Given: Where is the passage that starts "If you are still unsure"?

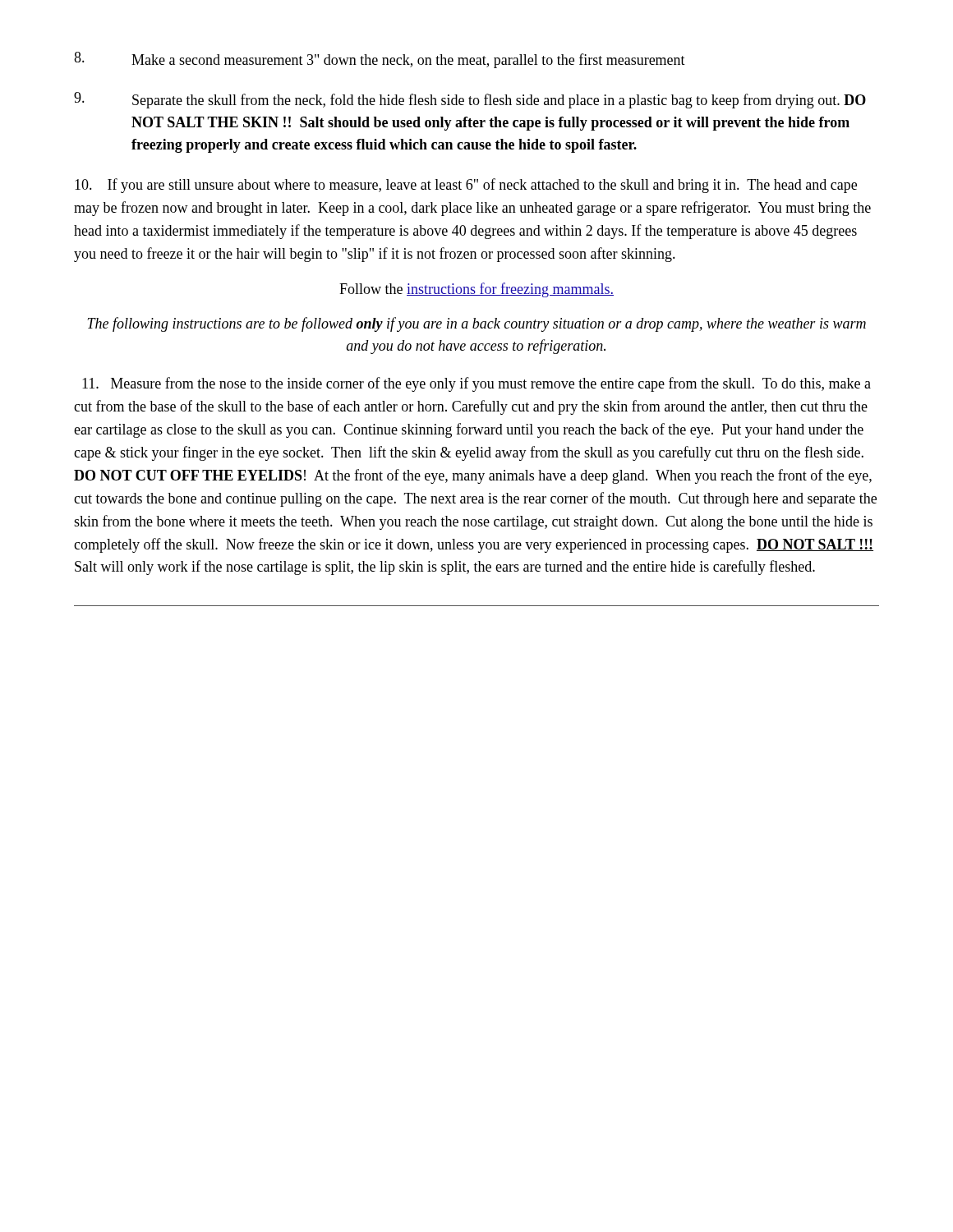Looking at the screenshot, I should coord(472,219).
